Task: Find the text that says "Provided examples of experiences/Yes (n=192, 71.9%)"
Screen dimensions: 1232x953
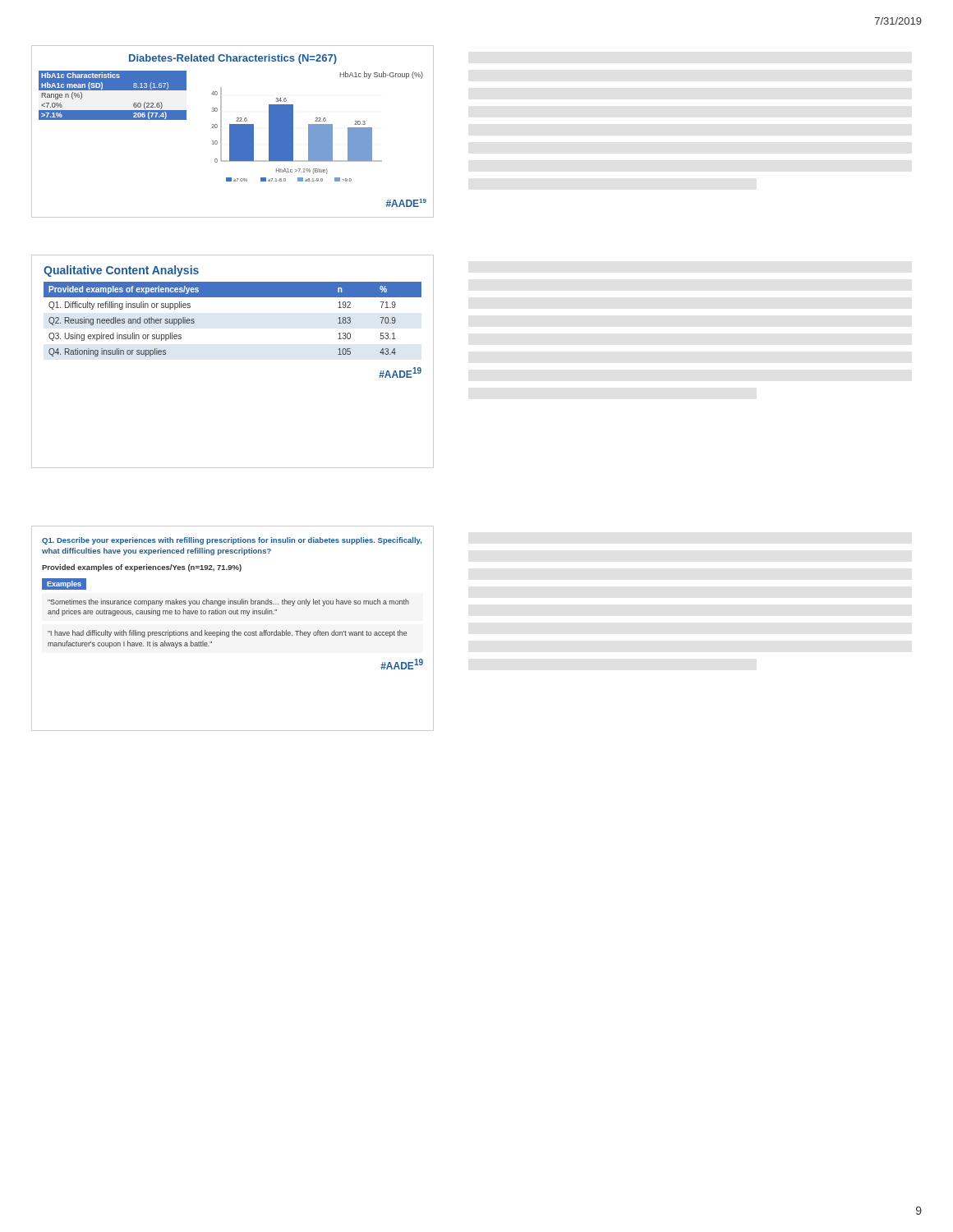Action: [142, 567]
